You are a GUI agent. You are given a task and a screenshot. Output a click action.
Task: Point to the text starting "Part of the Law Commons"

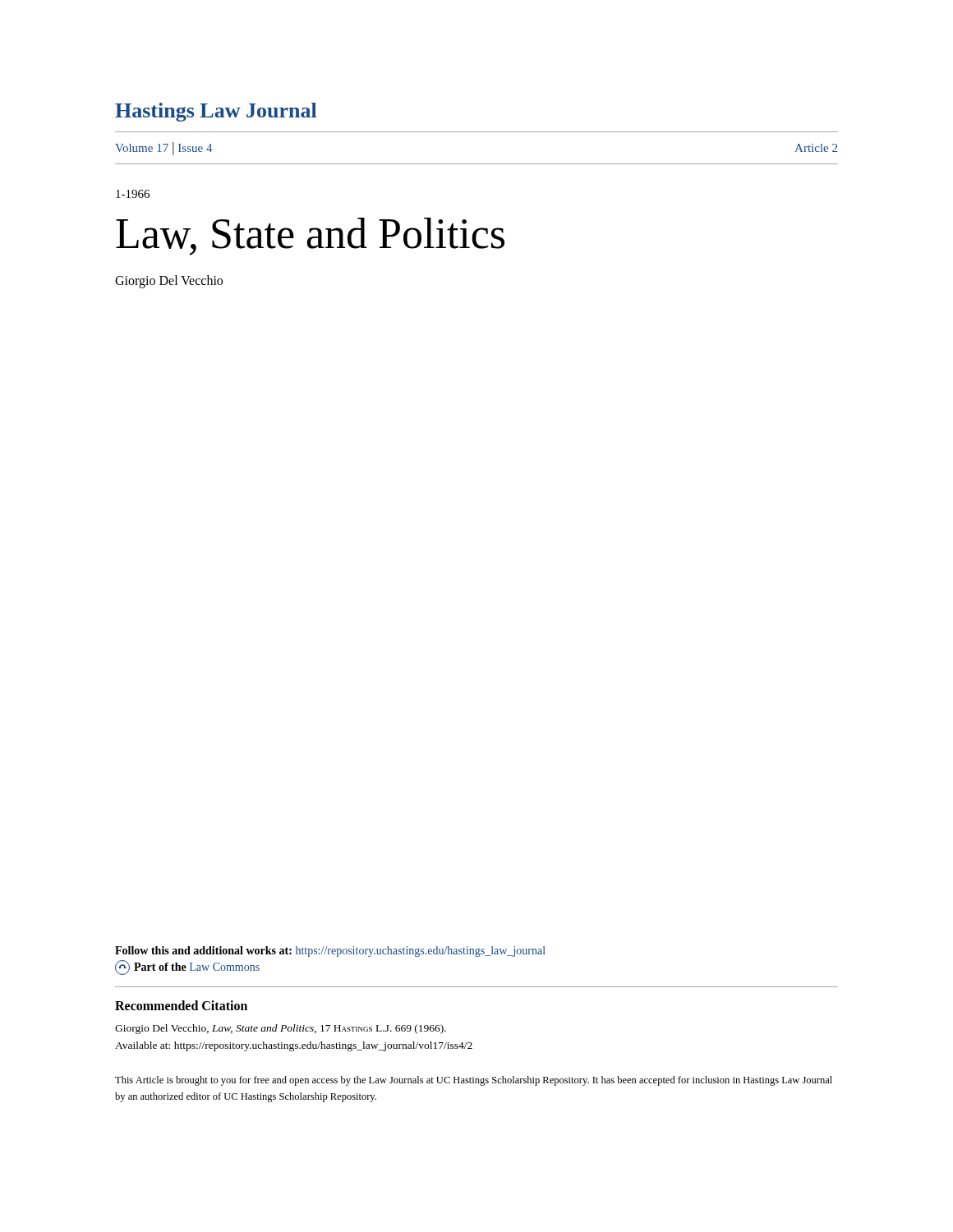tap(187, 968)
